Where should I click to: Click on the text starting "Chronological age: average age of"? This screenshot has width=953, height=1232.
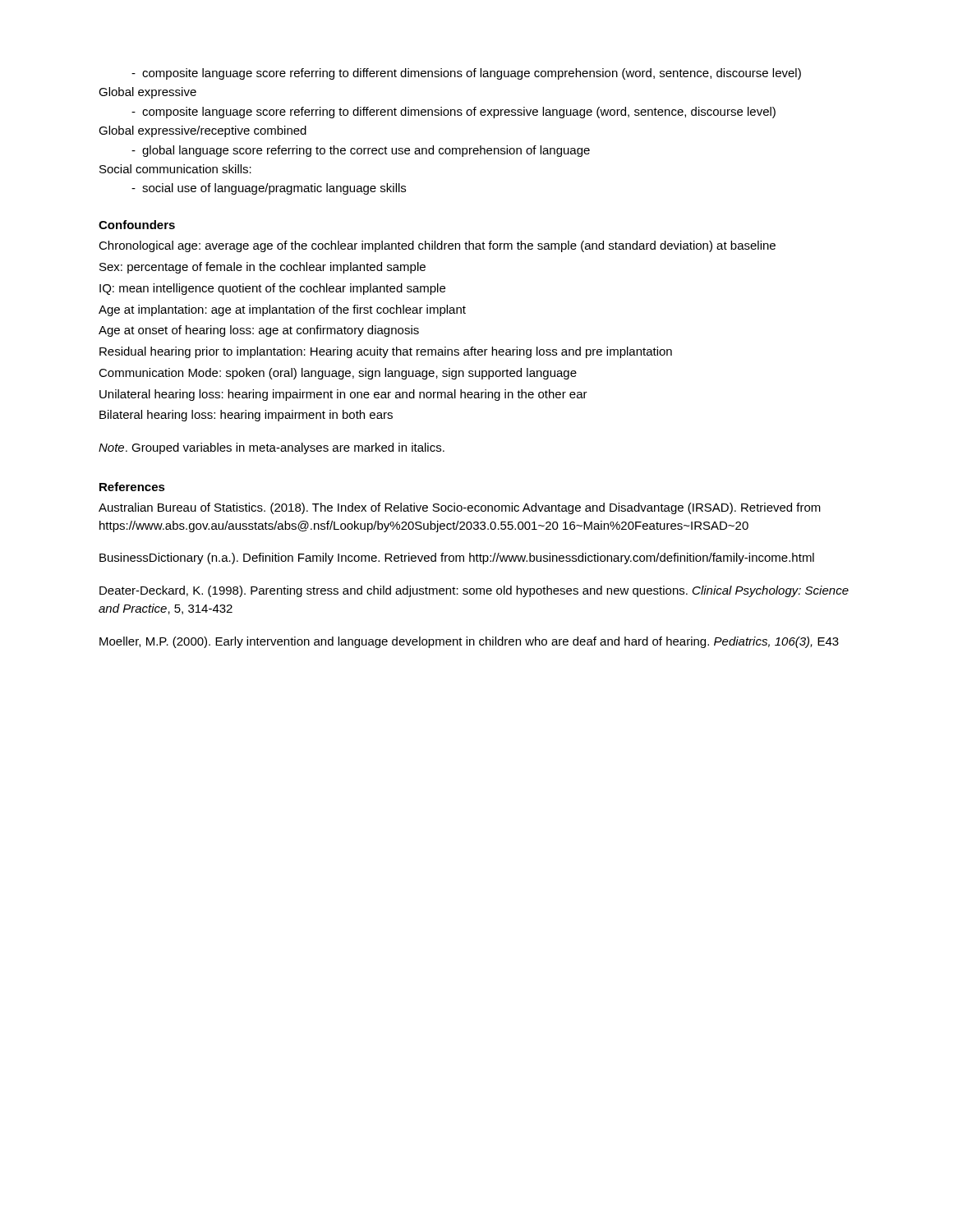click(437, 245)
